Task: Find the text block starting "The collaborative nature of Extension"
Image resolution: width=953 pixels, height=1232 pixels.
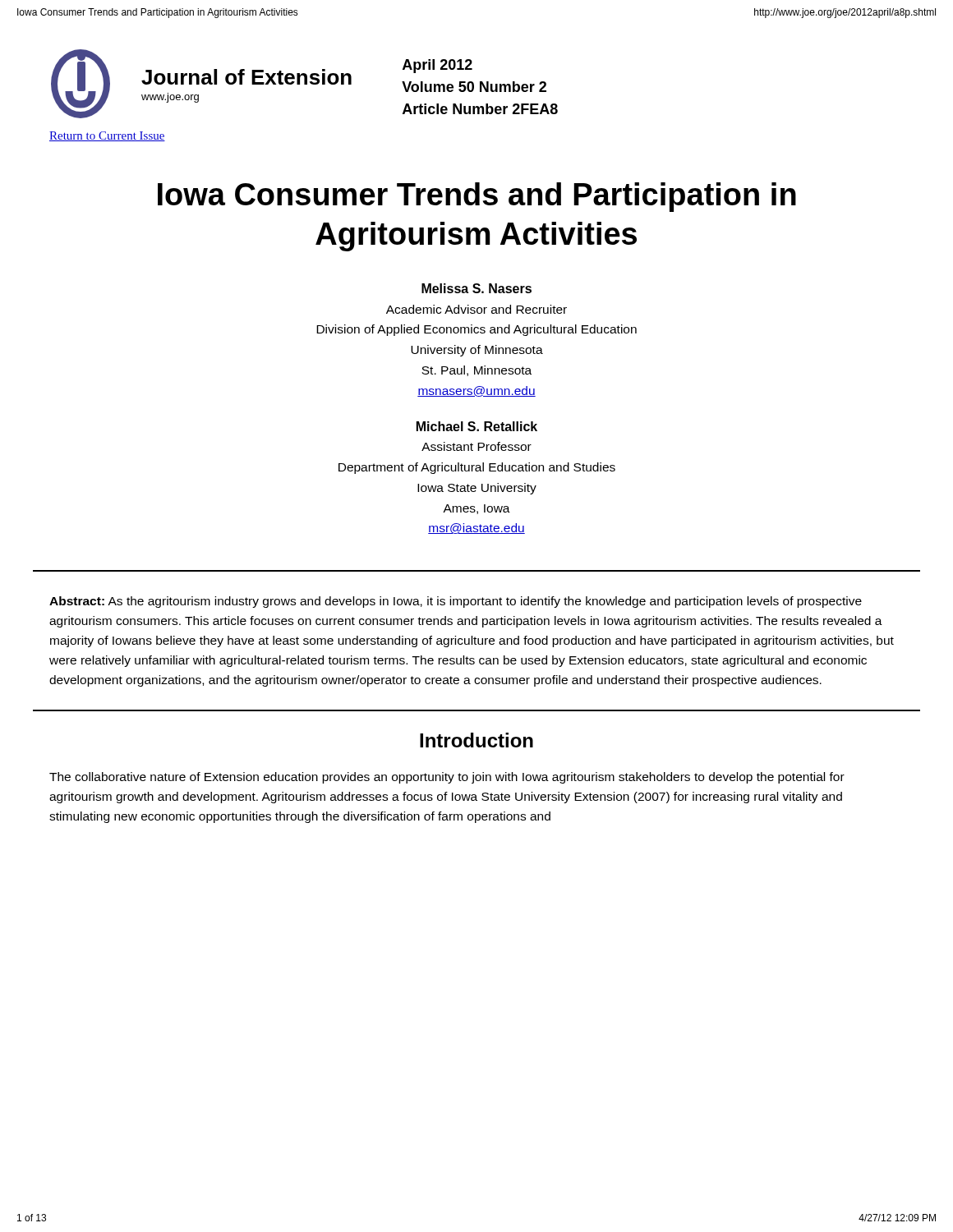Action: tap(447, 796)
